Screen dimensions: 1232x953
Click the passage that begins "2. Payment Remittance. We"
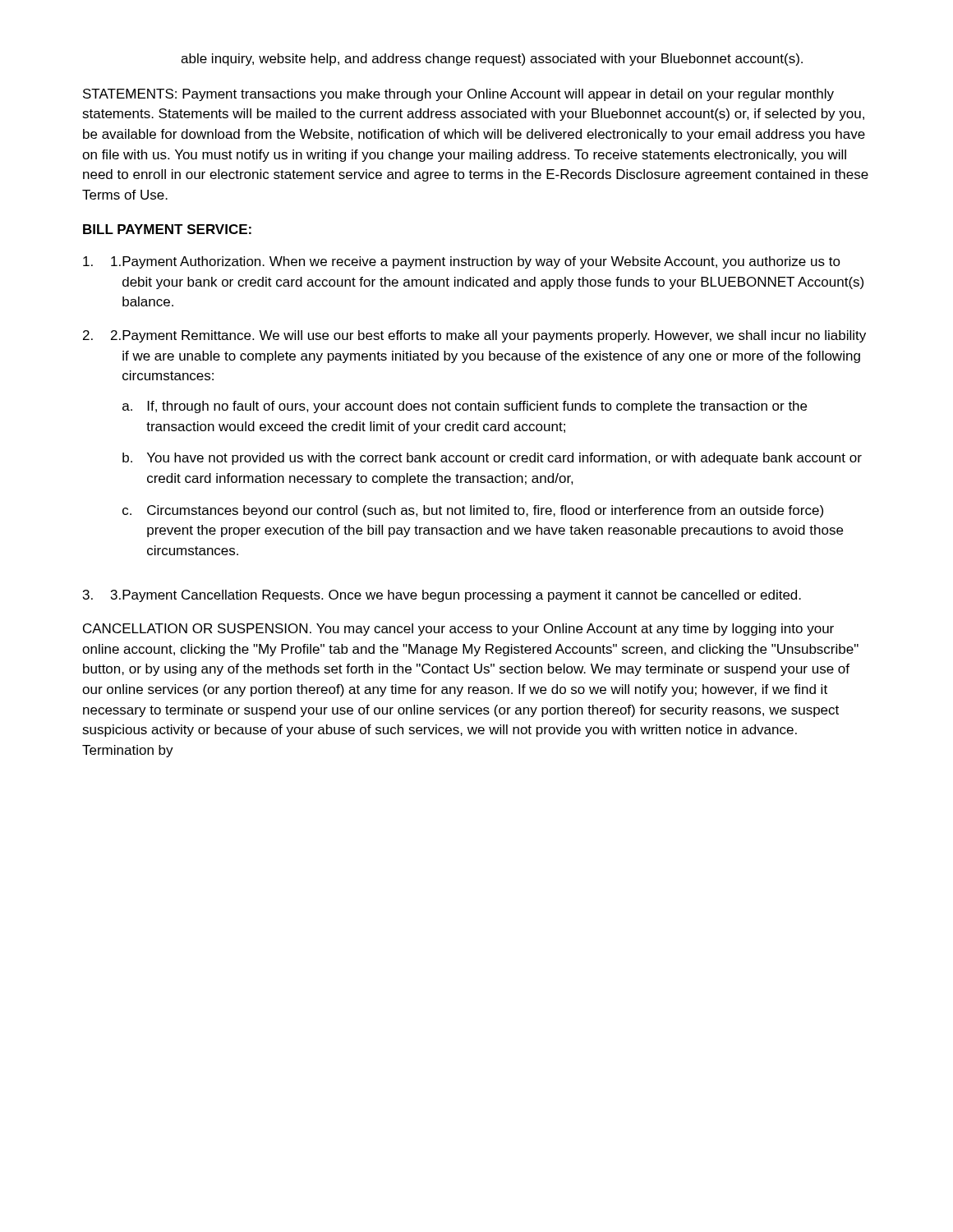point(490,449)
